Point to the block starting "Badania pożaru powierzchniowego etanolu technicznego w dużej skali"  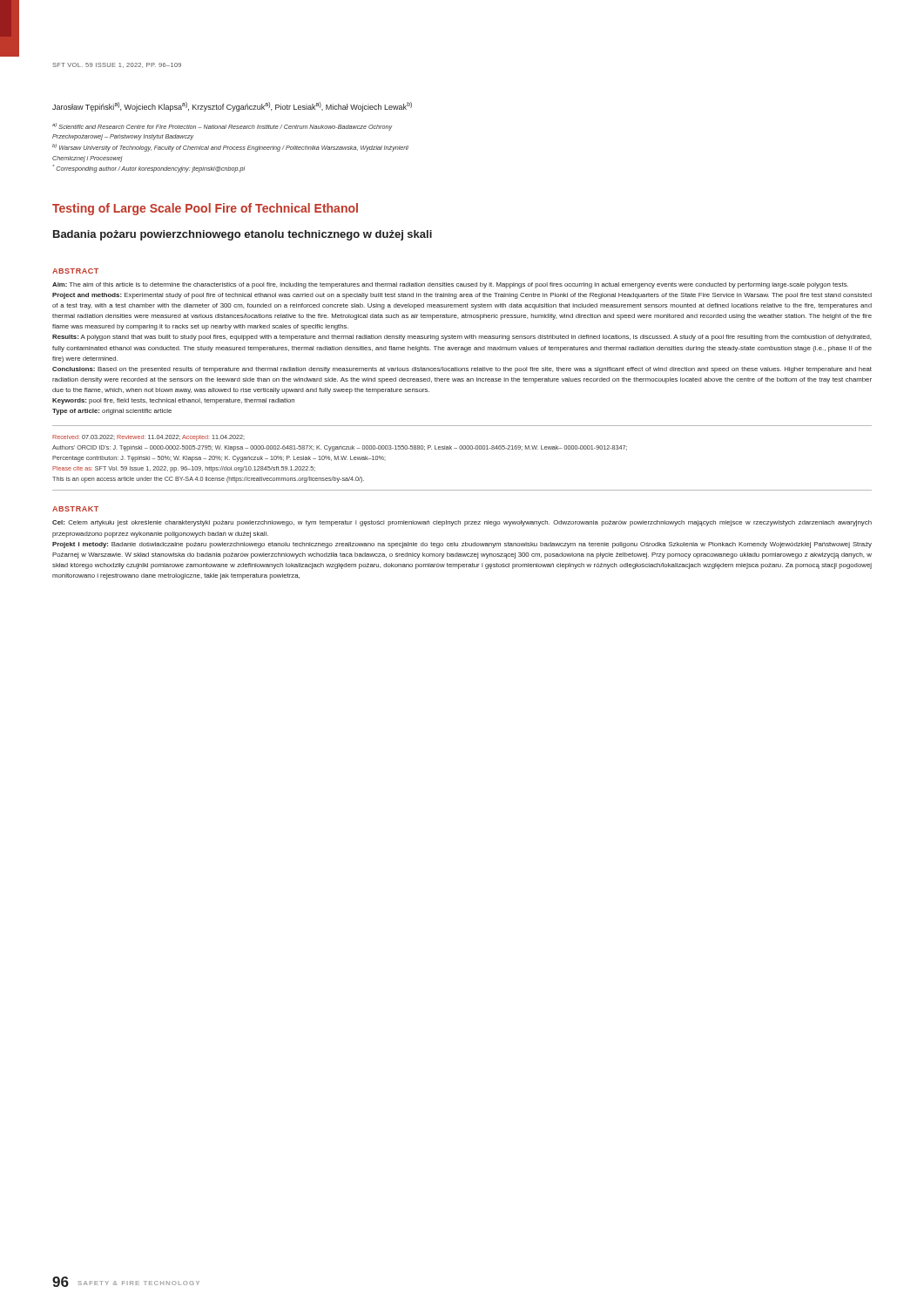(242, 234)
